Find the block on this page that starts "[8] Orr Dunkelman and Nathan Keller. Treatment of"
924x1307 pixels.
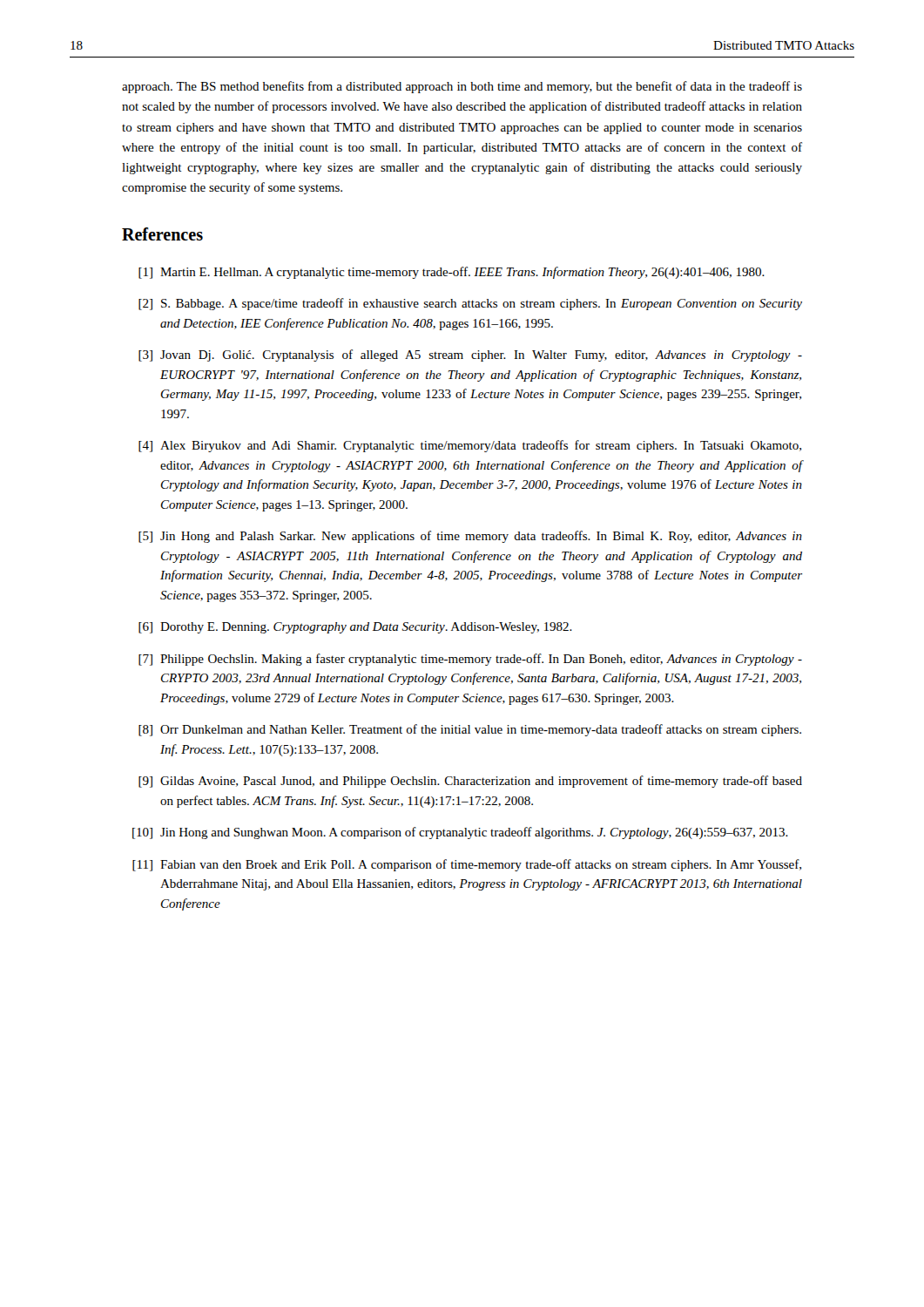[x=462, y=739]
